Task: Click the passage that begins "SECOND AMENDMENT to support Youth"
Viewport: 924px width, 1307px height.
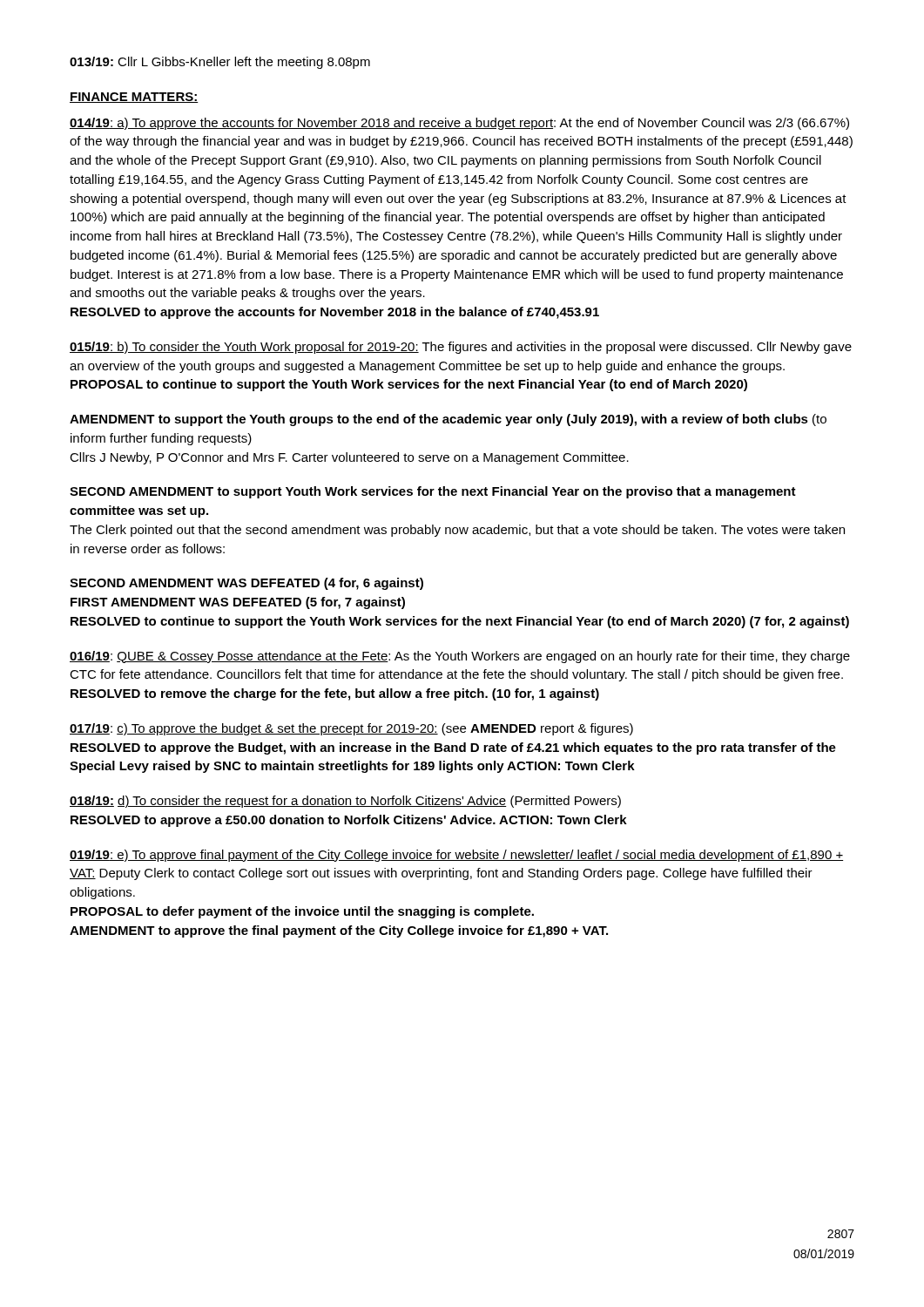Action: (458, 520)
